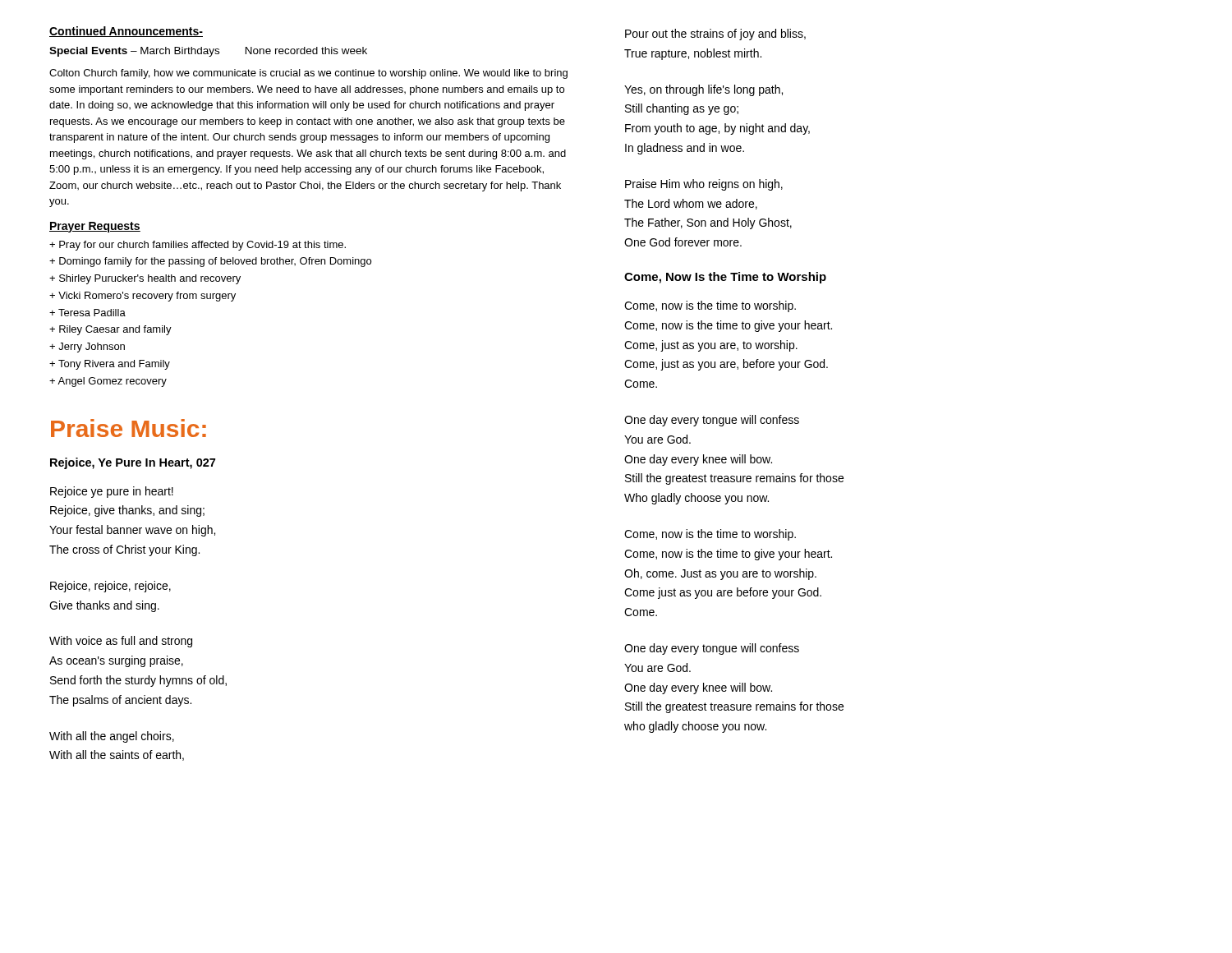
Task: Where is the passage that starts "Special Events – March"?
Action: (208, 51)
